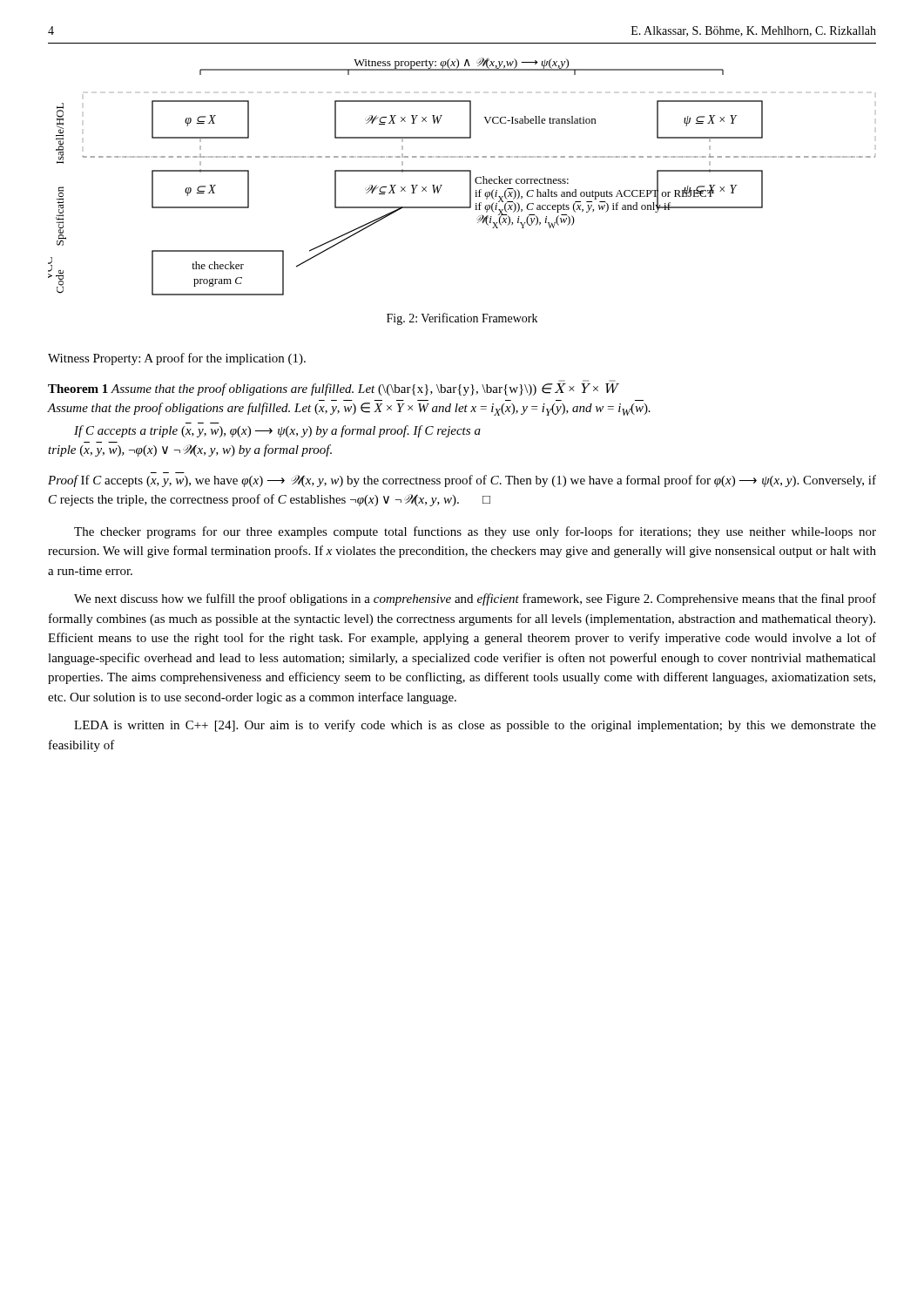Locate the text block that reads "We next discuss how we fulfill the"
Image resolution: width=924 pixels, height=1307 pixels.
[x=462, y=648]
